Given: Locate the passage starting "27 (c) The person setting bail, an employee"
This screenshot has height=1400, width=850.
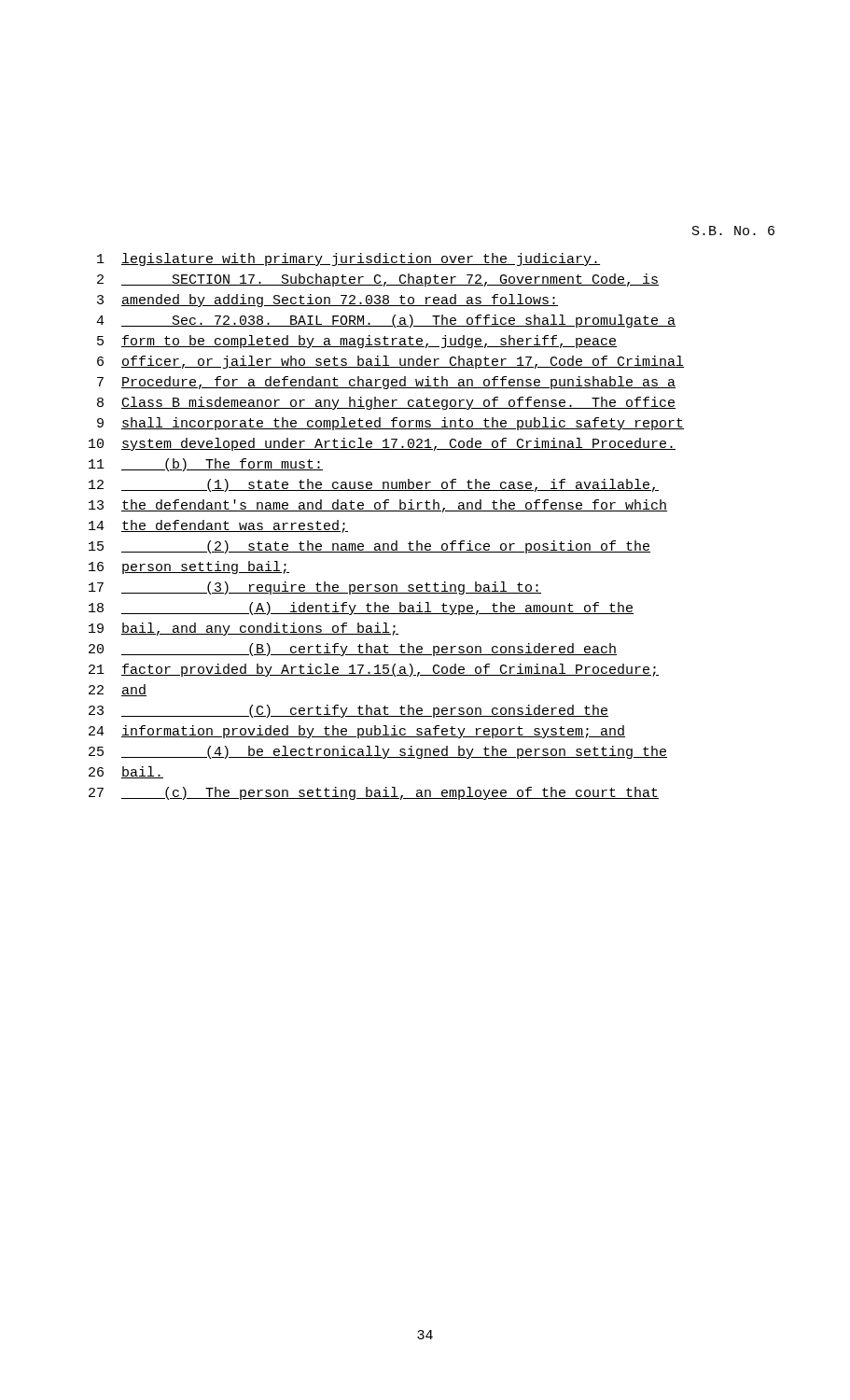Looking at the screenshot, I should (x=367, y=794).
